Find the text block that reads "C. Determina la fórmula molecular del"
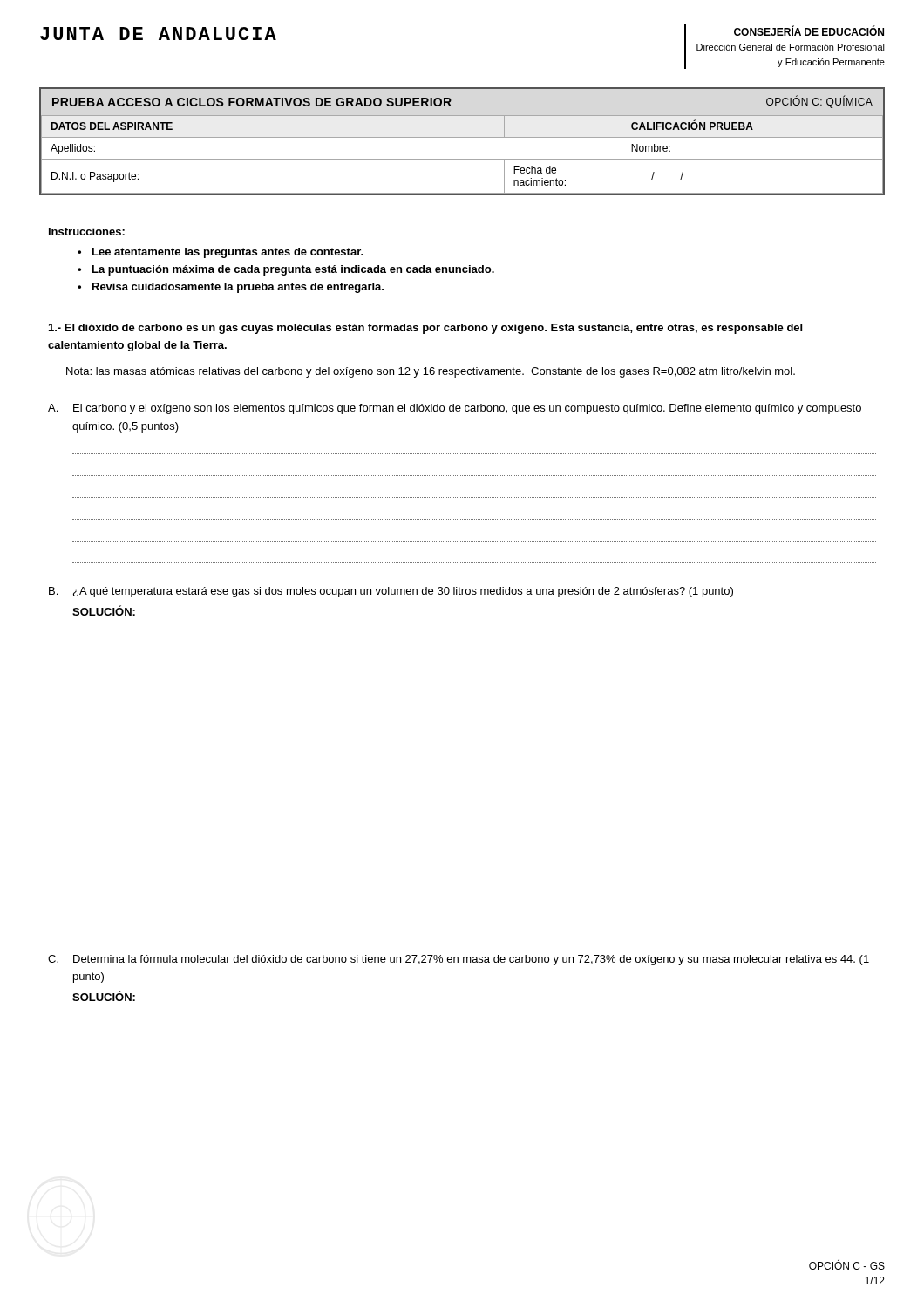Viewport: 924px width, 1308px height. pos(462,968)
